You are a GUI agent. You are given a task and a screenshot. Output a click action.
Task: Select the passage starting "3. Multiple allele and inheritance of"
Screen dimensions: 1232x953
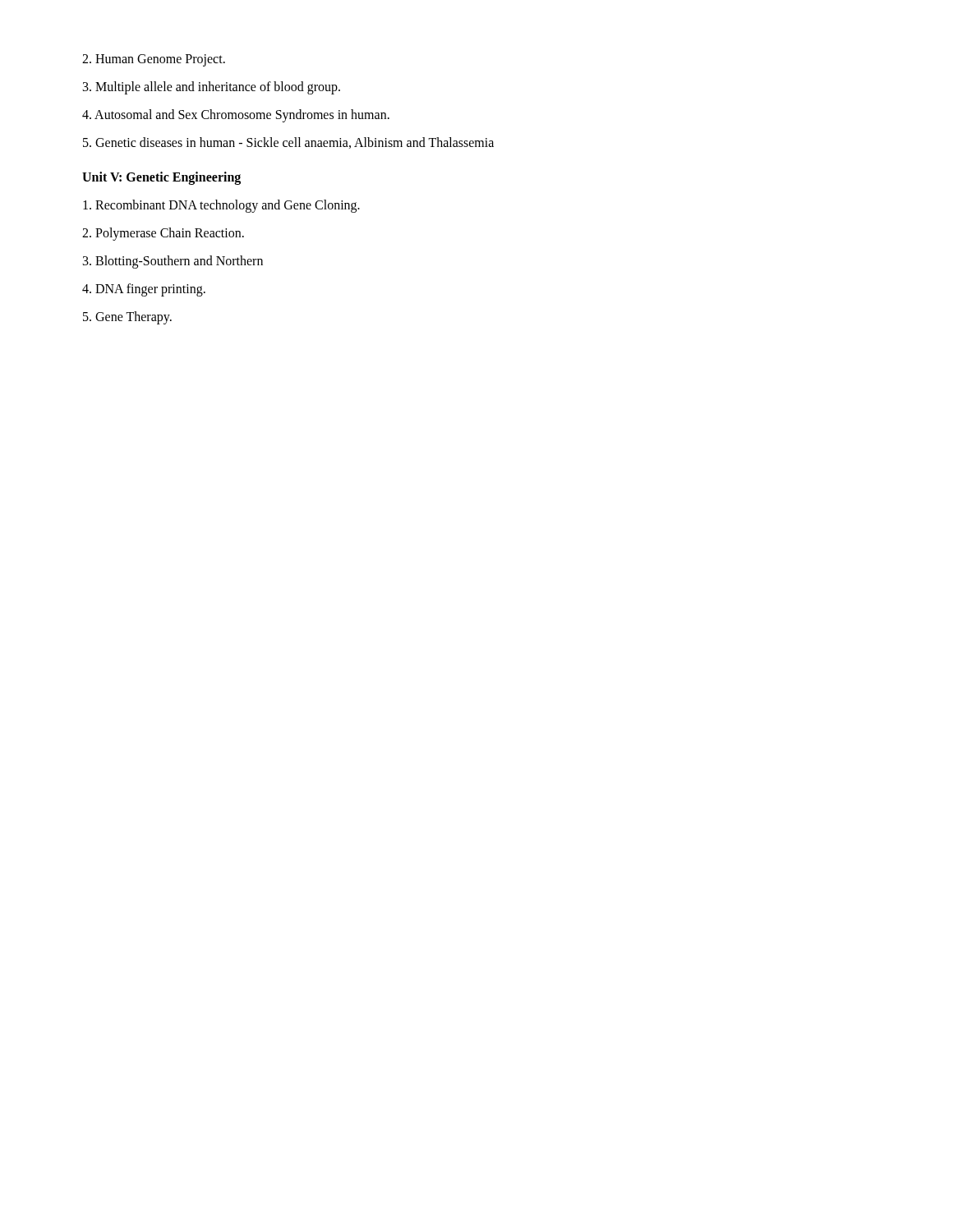[x=212, y=87]
